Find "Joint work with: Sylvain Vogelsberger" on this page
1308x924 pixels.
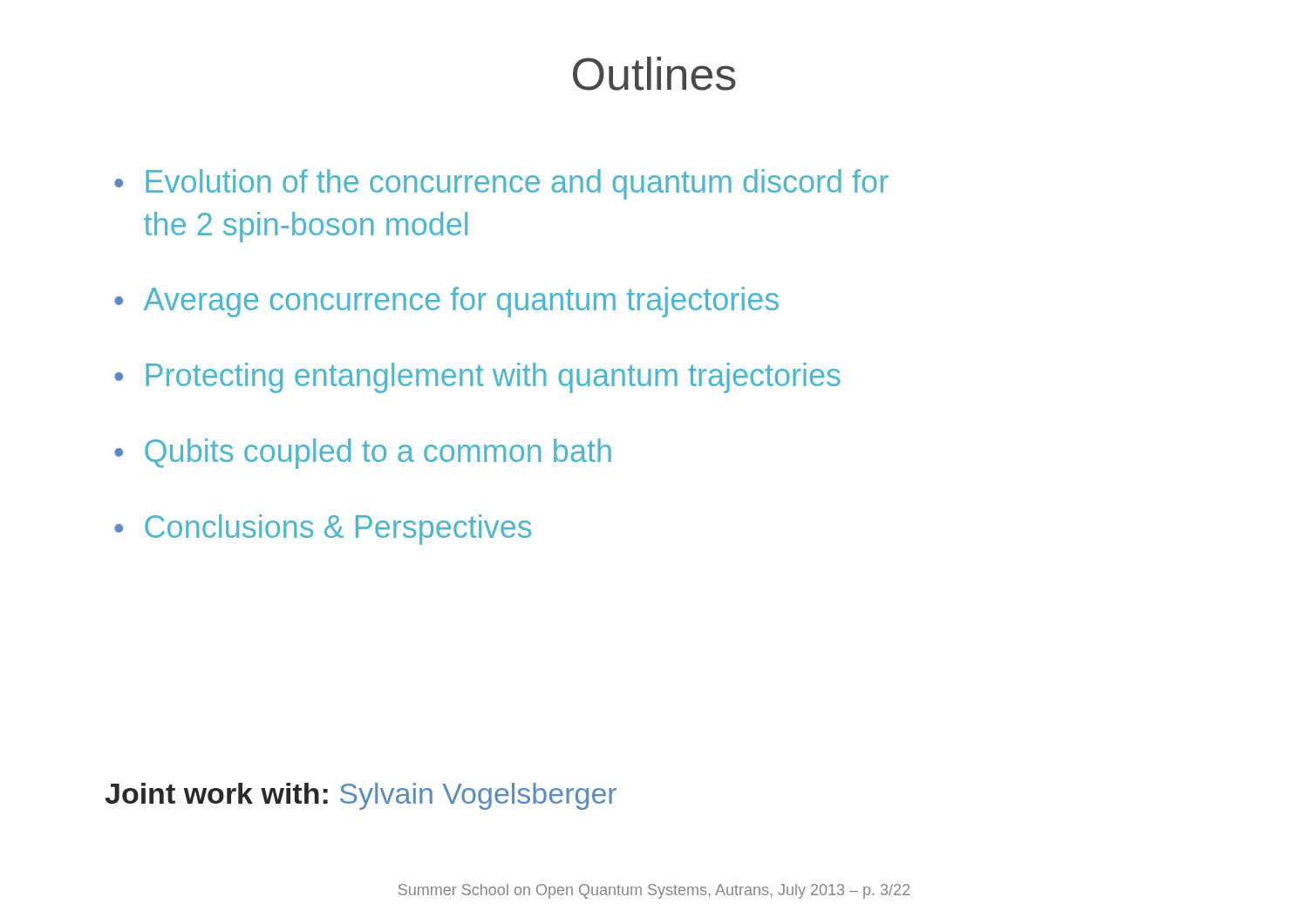pos(361,793)
